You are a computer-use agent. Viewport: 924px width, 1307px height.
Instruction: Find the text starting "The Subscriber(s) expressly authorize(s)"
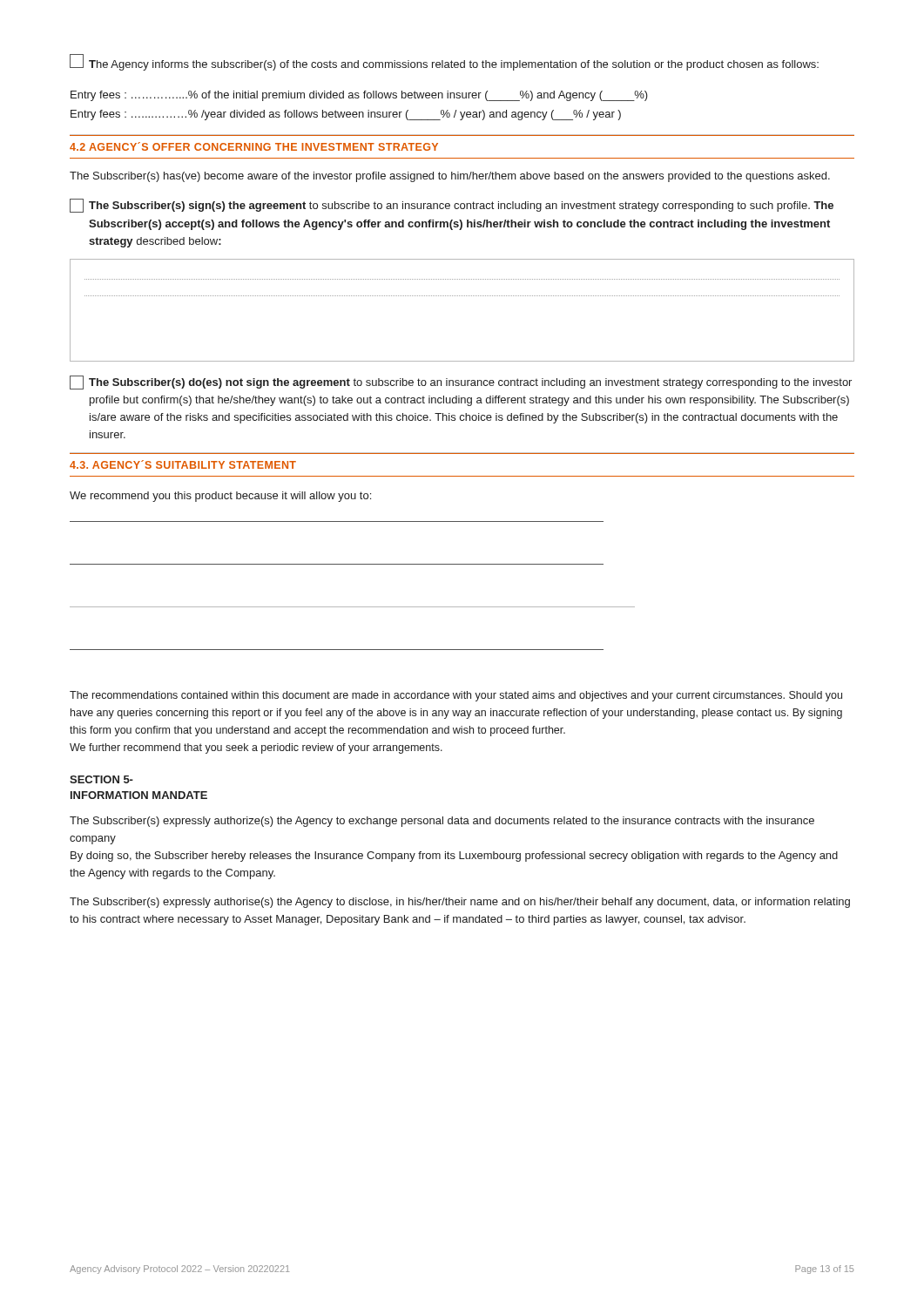(454, 847)
